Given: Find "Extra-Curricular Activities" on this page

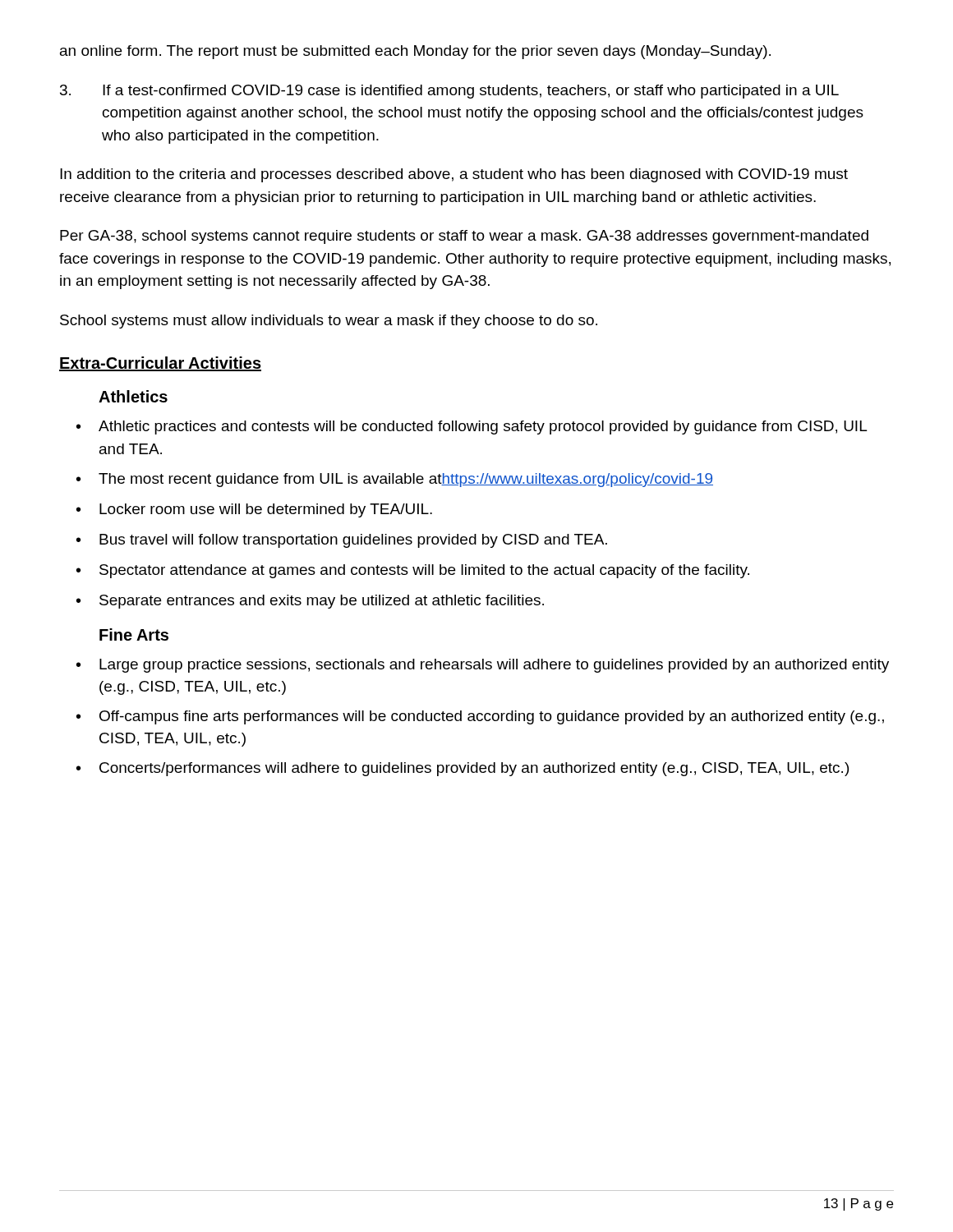Looking at the screenshot, I should (160, 363).
